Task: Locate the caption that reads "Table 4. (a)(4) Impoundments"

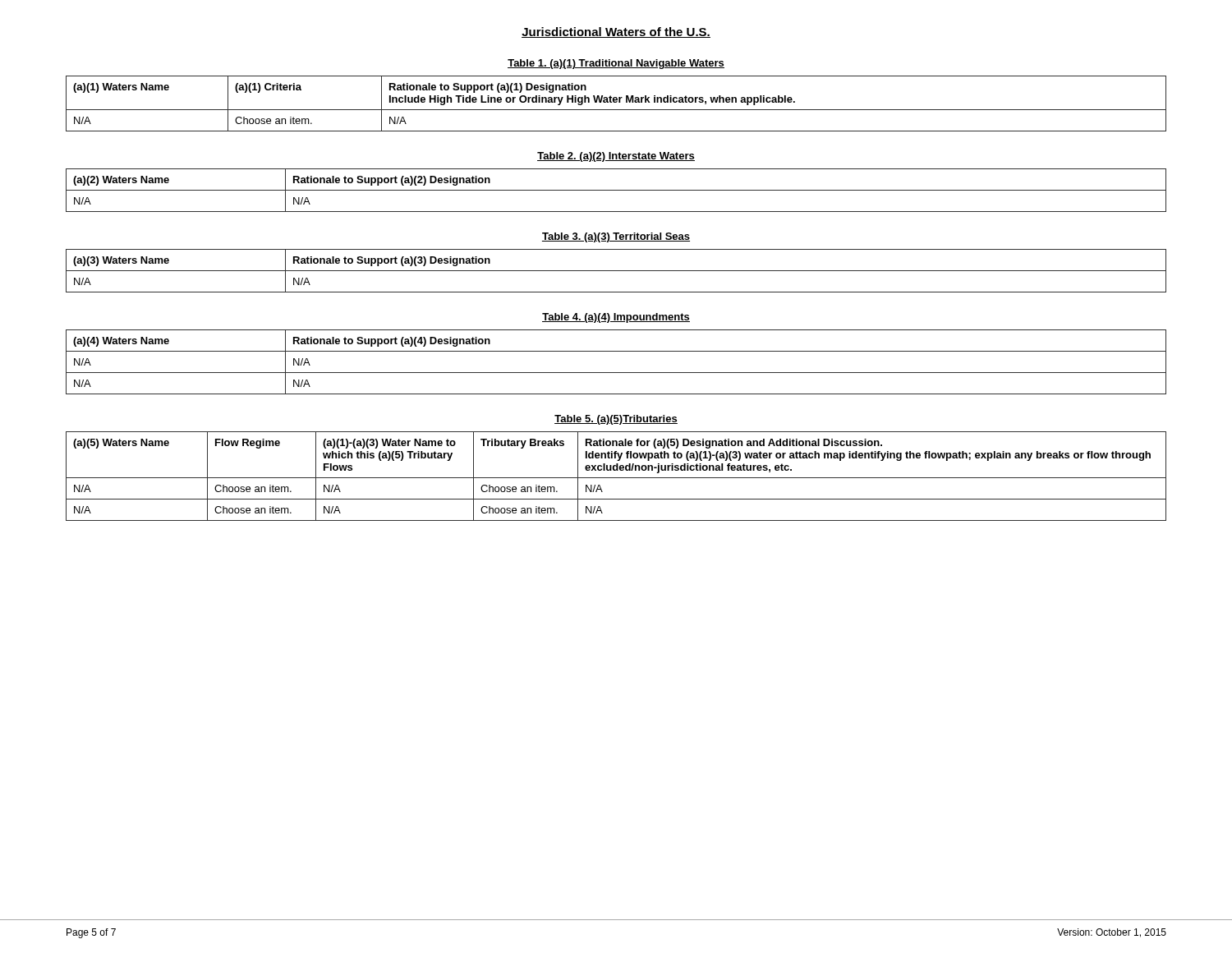Action: pyautogui.click(x=616, y=317)
